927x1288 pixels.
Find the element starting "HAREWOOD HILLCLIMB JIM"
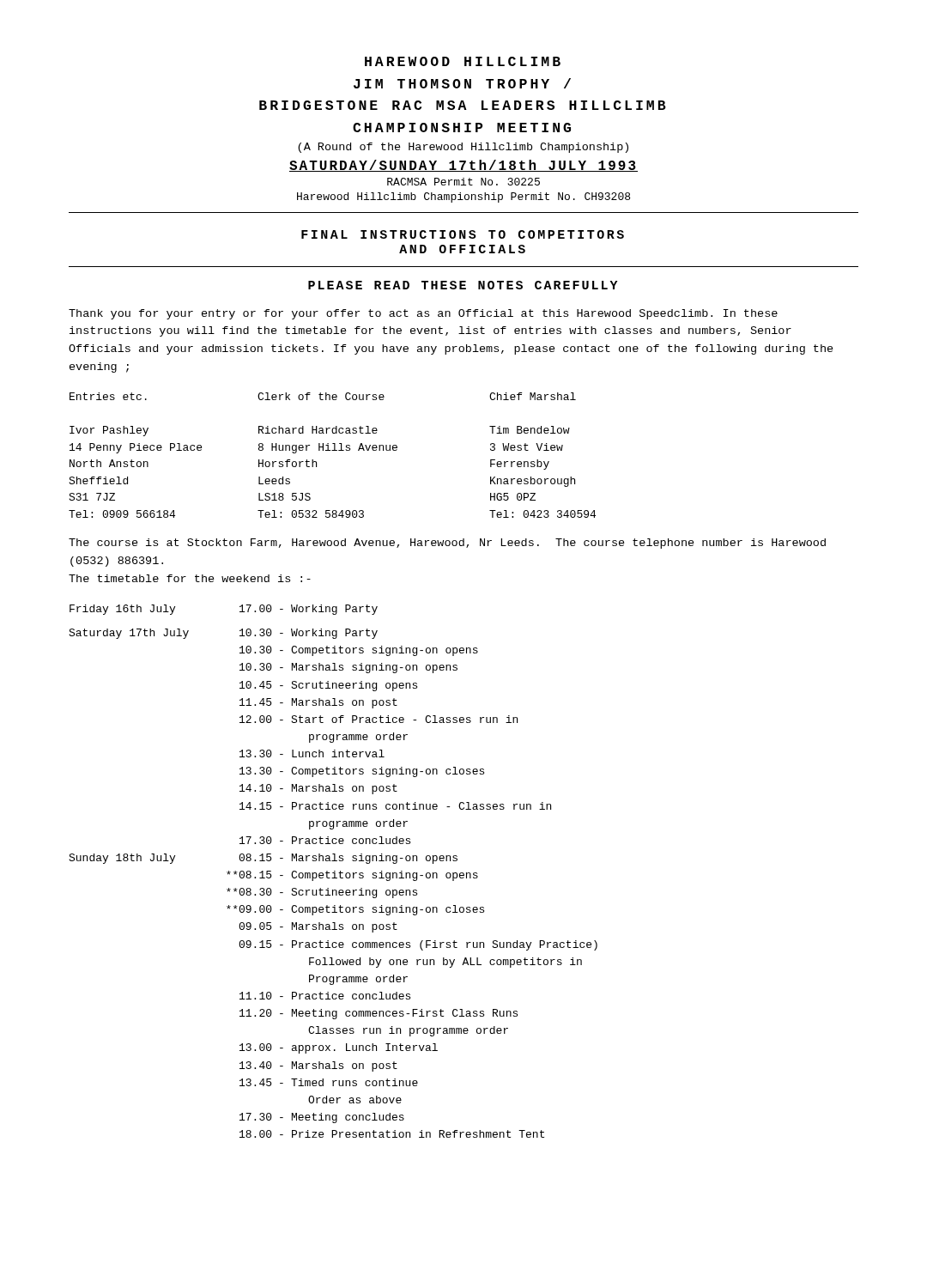point(464,127)
